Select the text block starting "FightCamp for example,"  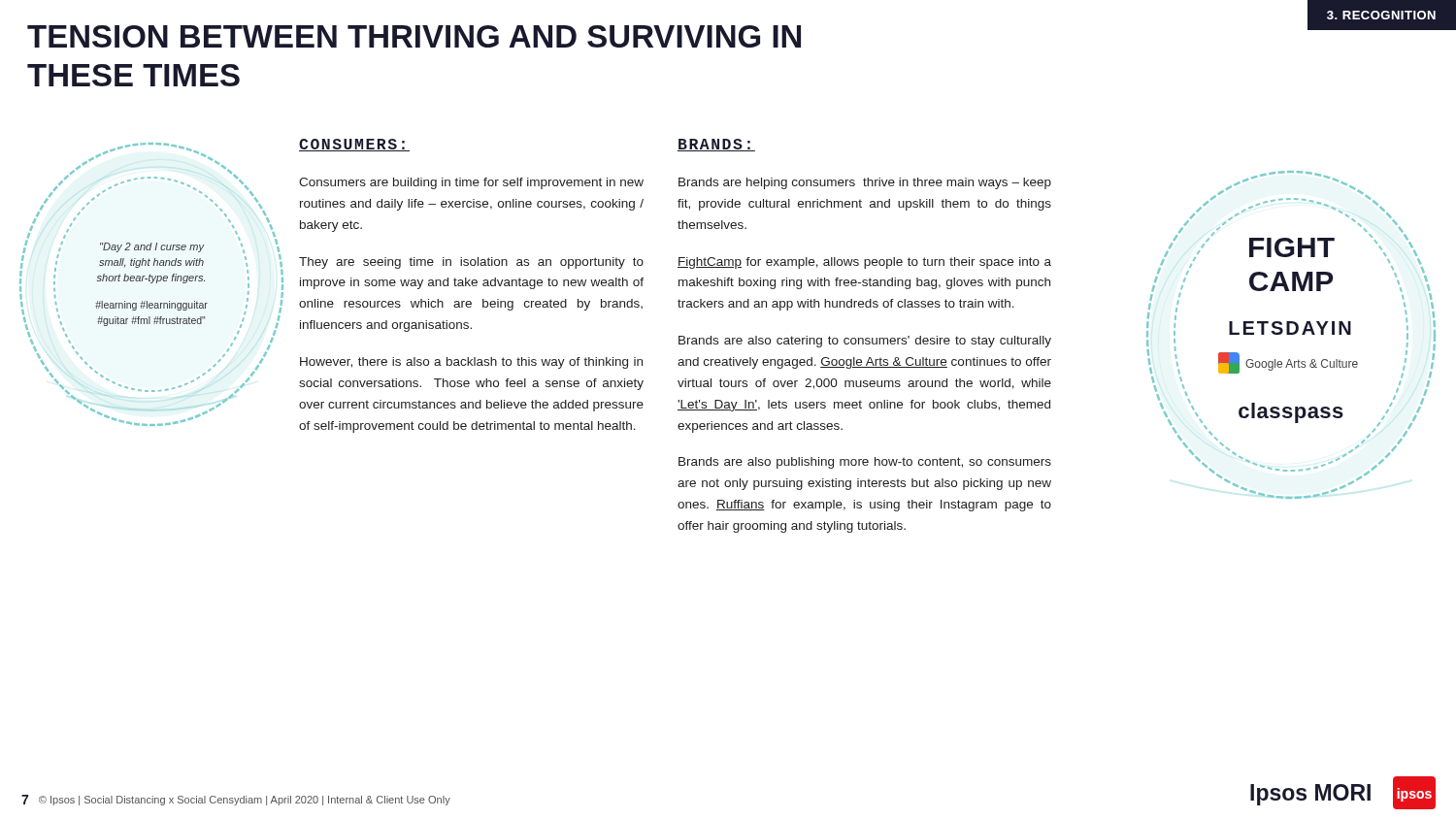pos(864,282)
